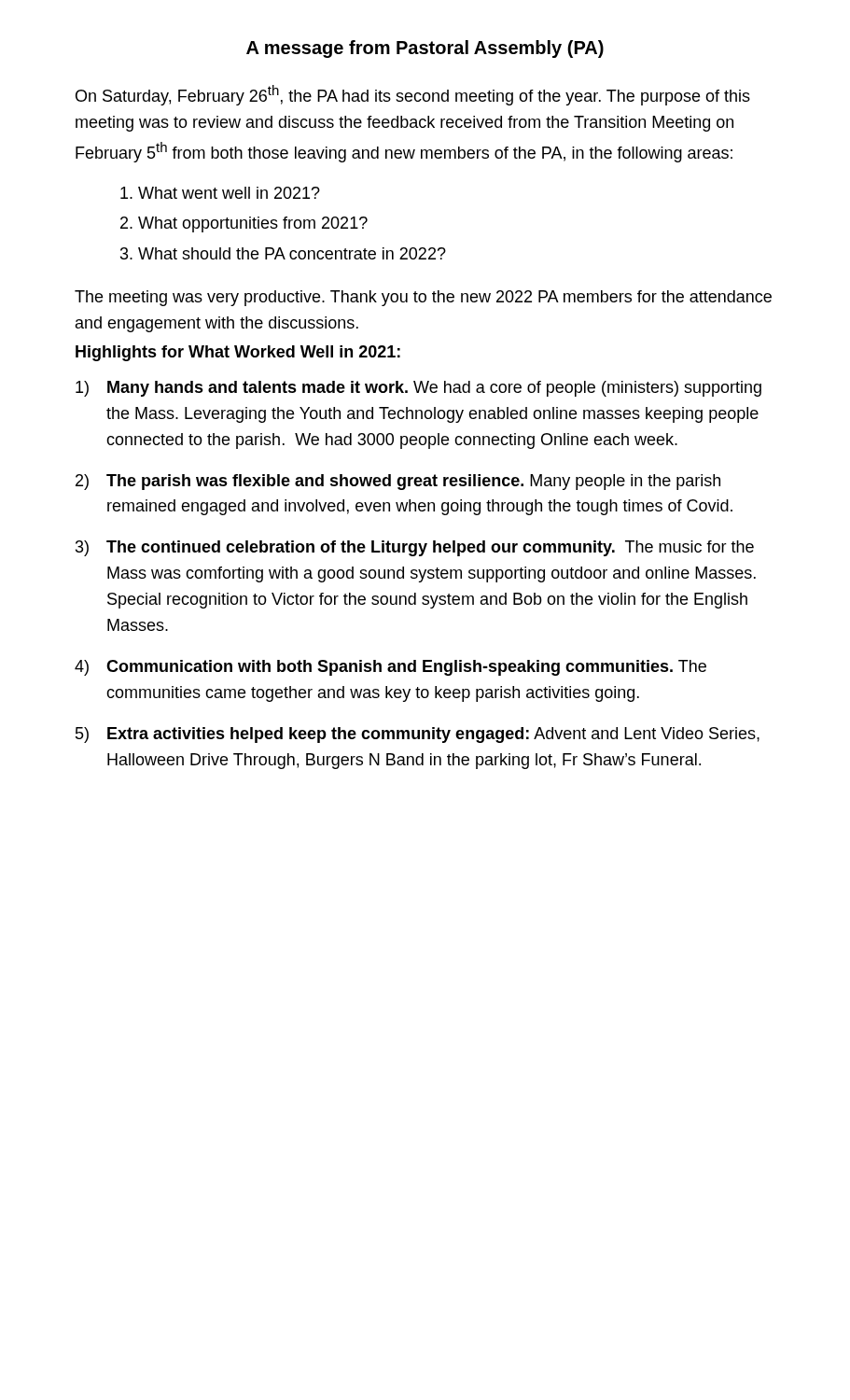Find the block starting "3. What should the PA"
Viewport: 850px width, 1400px height.
coord(283,254)
